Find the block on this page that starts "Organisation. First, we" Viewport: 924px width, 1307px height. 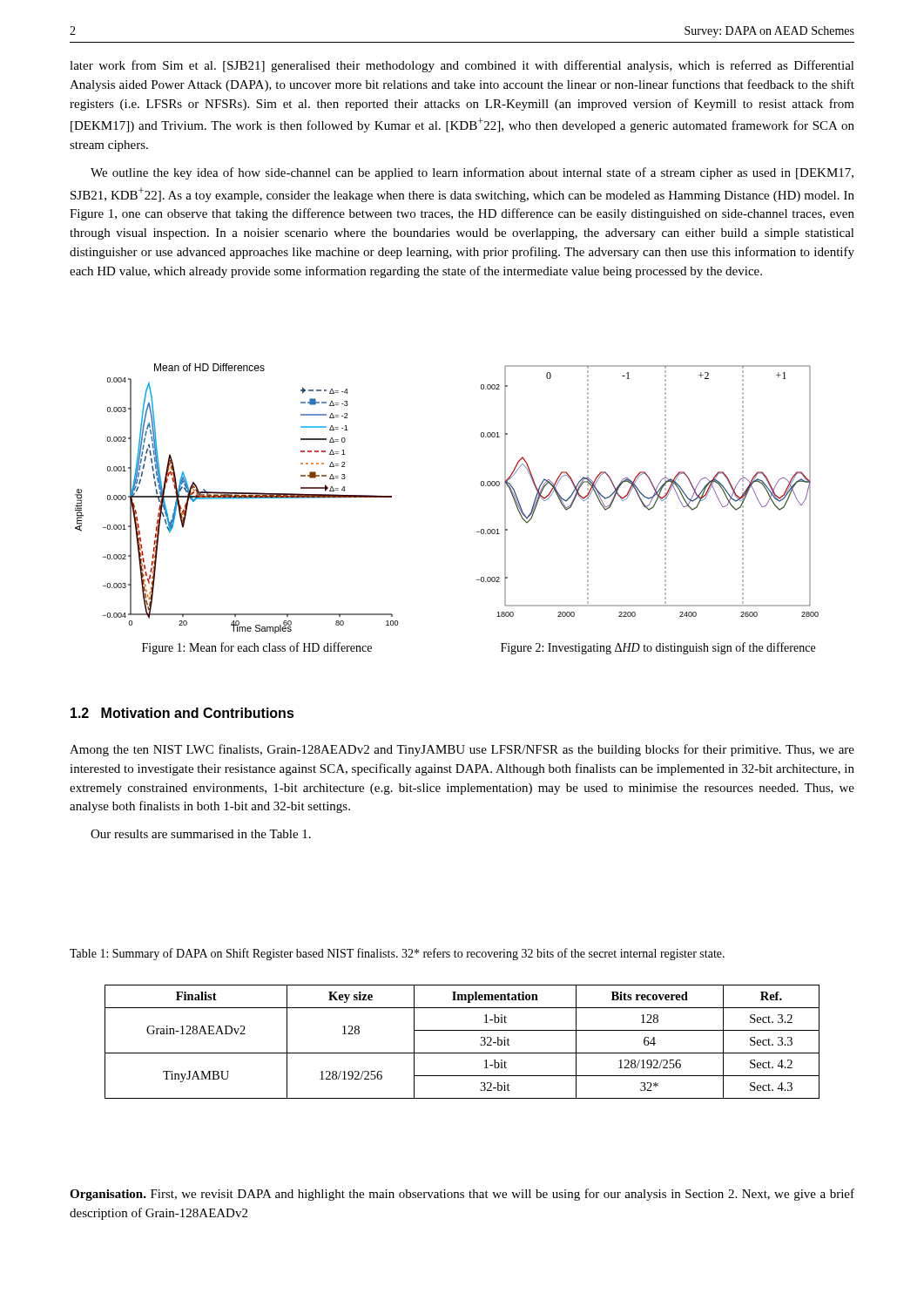(462, 1203)
